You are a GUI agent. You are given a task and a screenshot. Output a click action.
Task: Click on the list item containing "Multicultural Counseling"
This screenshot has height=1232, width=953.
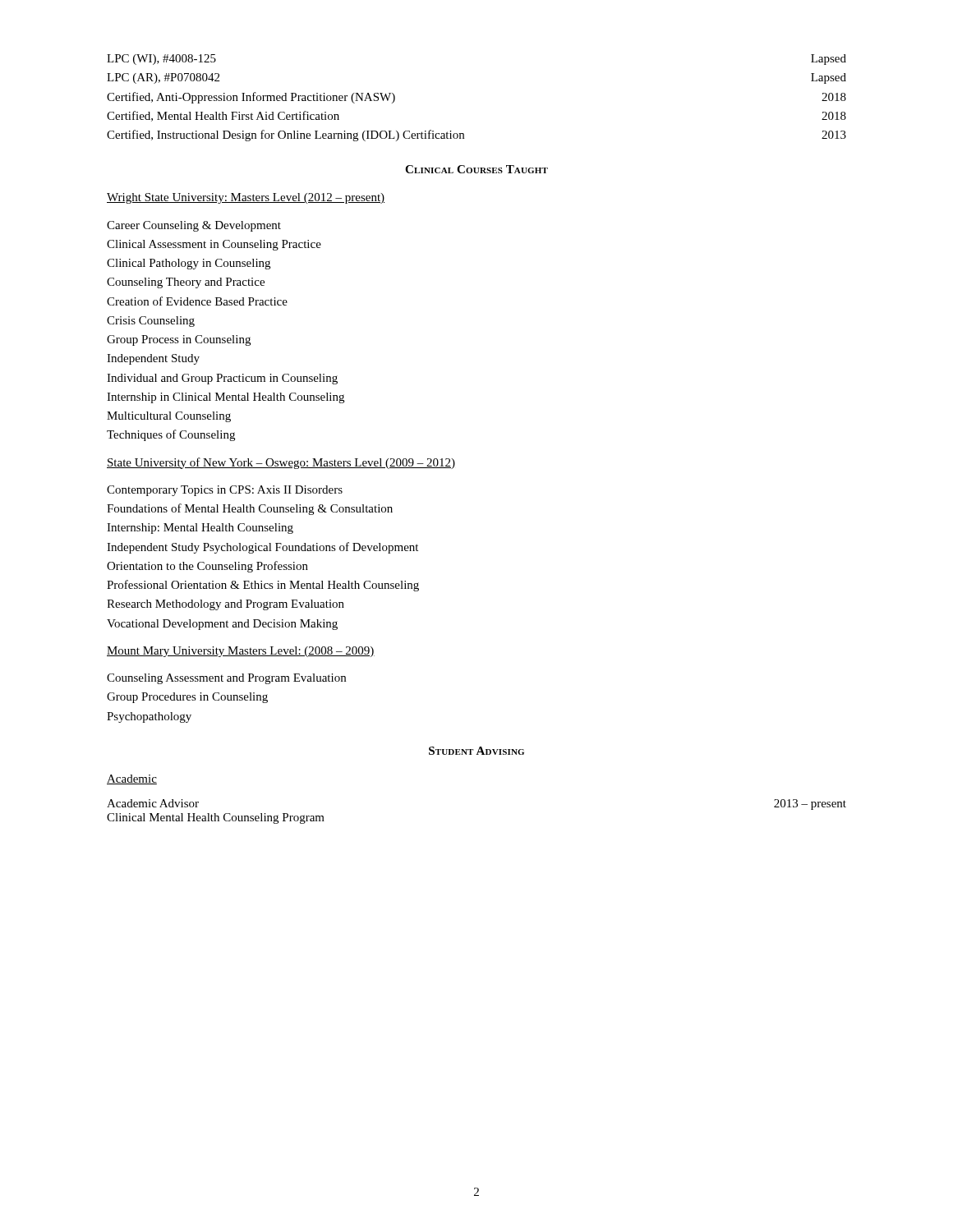[x=169, y=416]
